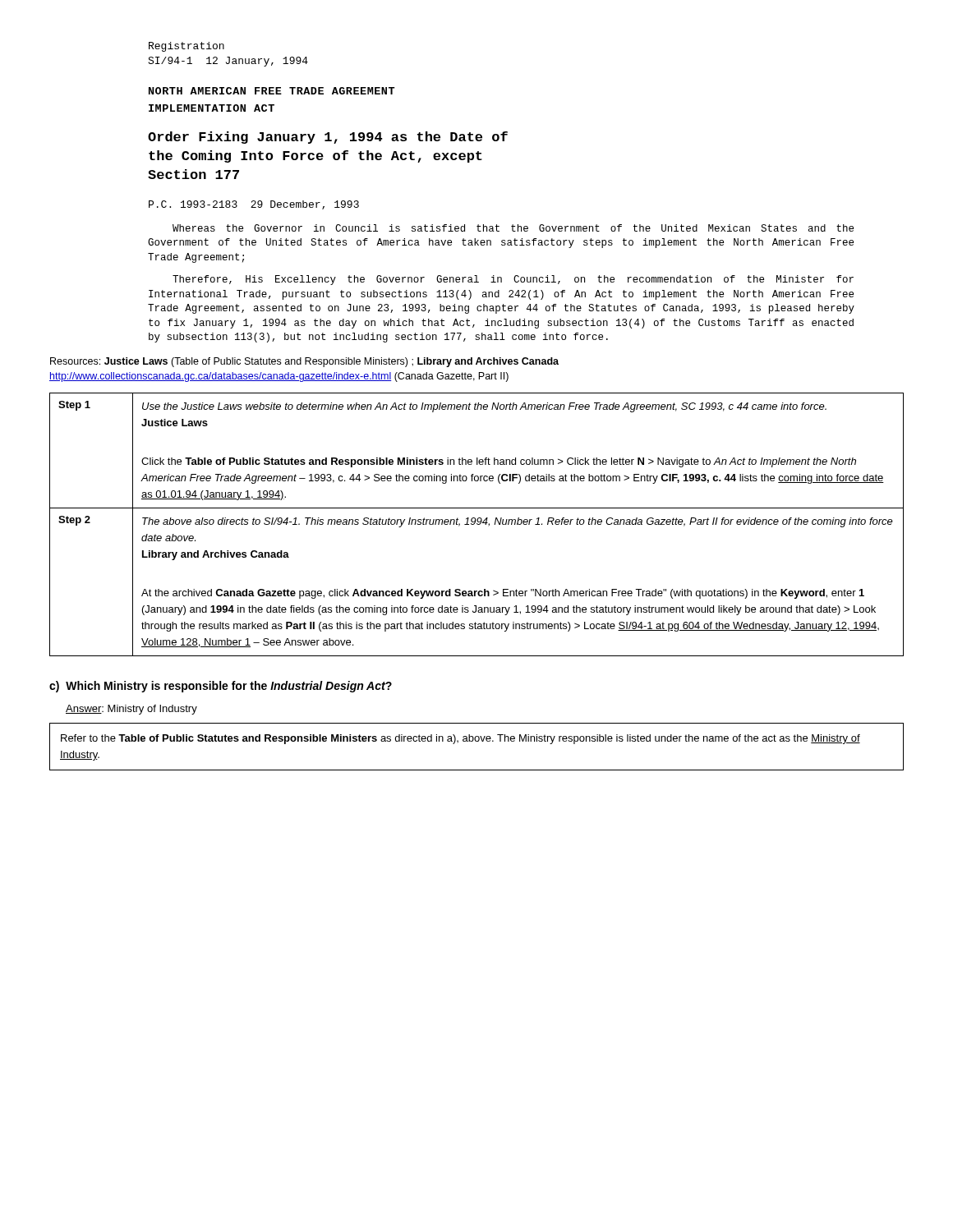Click on the block starting "Therefore, His Excellency the"
Viewport: 953px width, 1232px height.
click(501, 309)
